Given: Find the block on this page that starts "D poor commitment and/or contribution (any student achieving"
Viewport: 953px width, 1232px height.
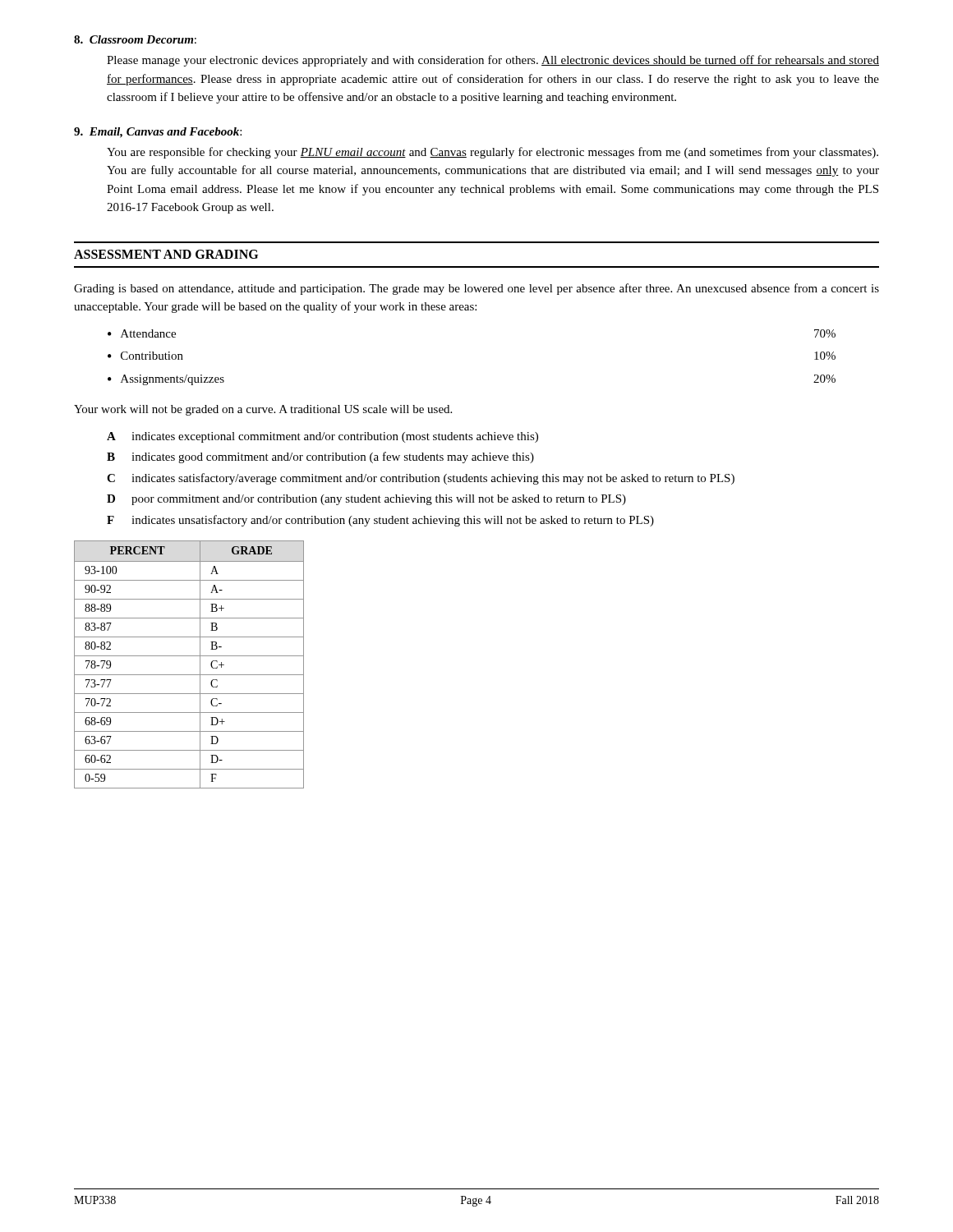Looking at the screenshot, I should (x=493, y=499).
